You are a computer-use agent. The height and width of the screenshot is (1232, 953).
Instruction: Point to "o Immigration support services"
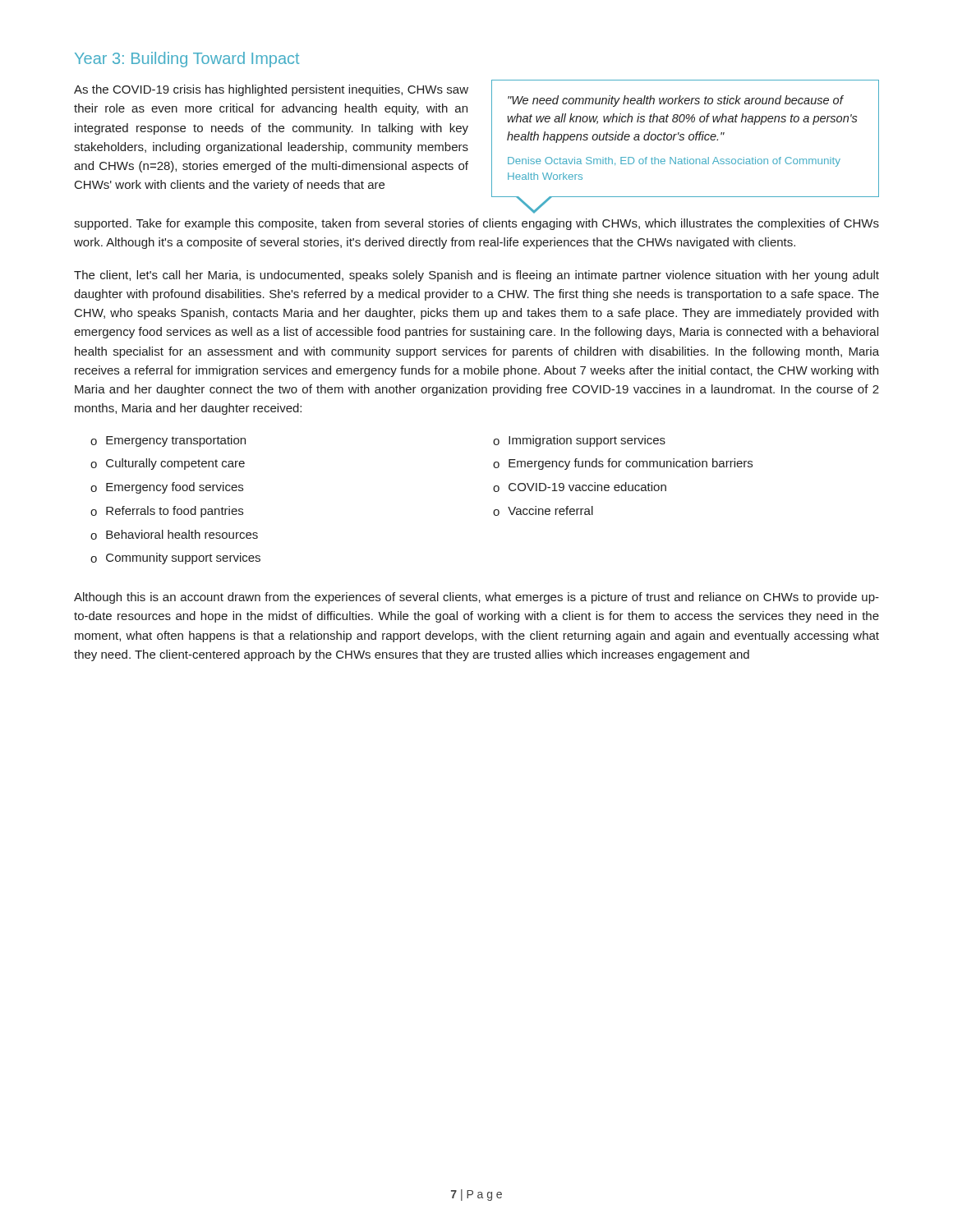tap(579, 440)
